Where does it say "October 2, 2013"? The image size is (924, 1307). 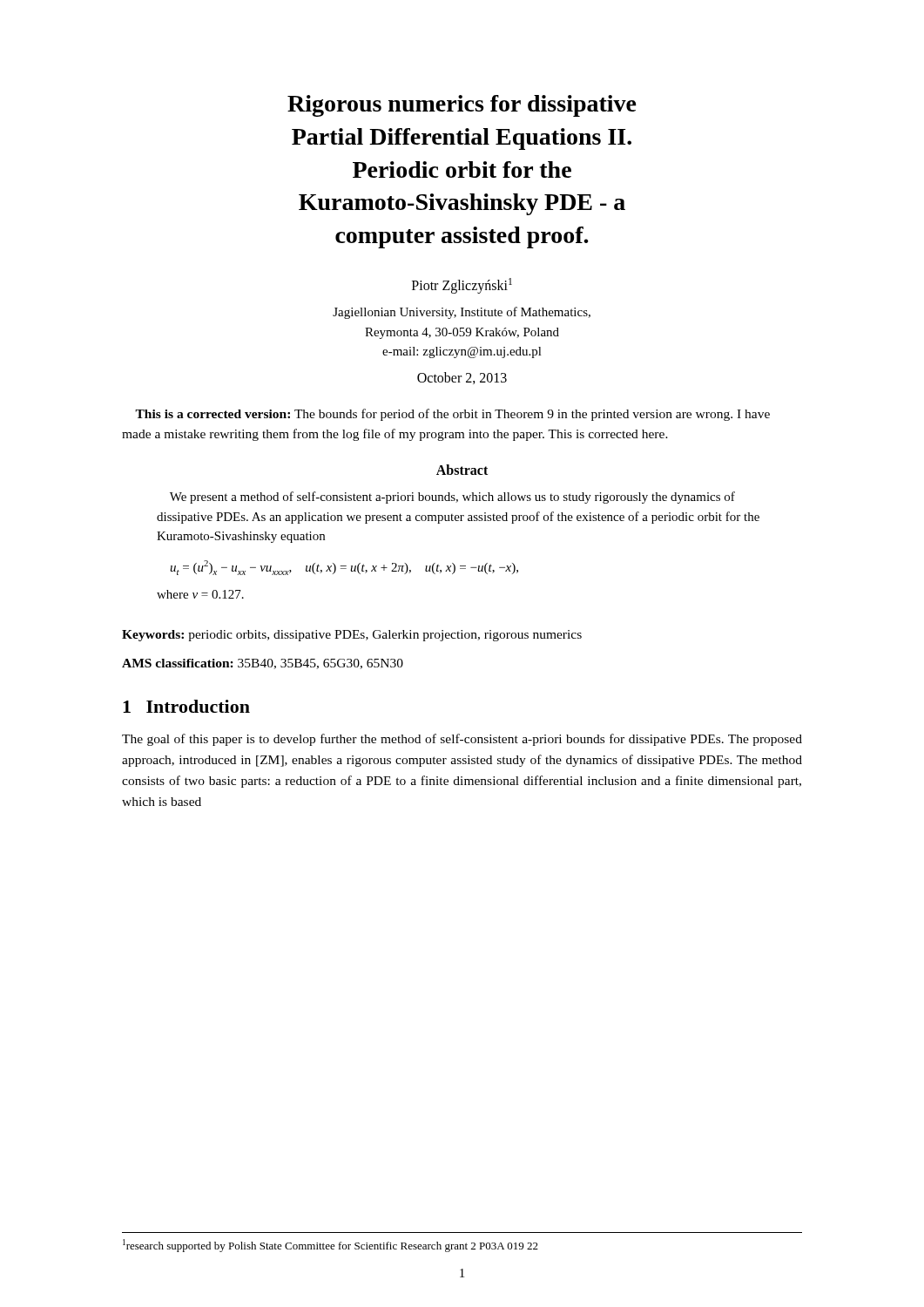pyautogui.click(x=462, y=378)
